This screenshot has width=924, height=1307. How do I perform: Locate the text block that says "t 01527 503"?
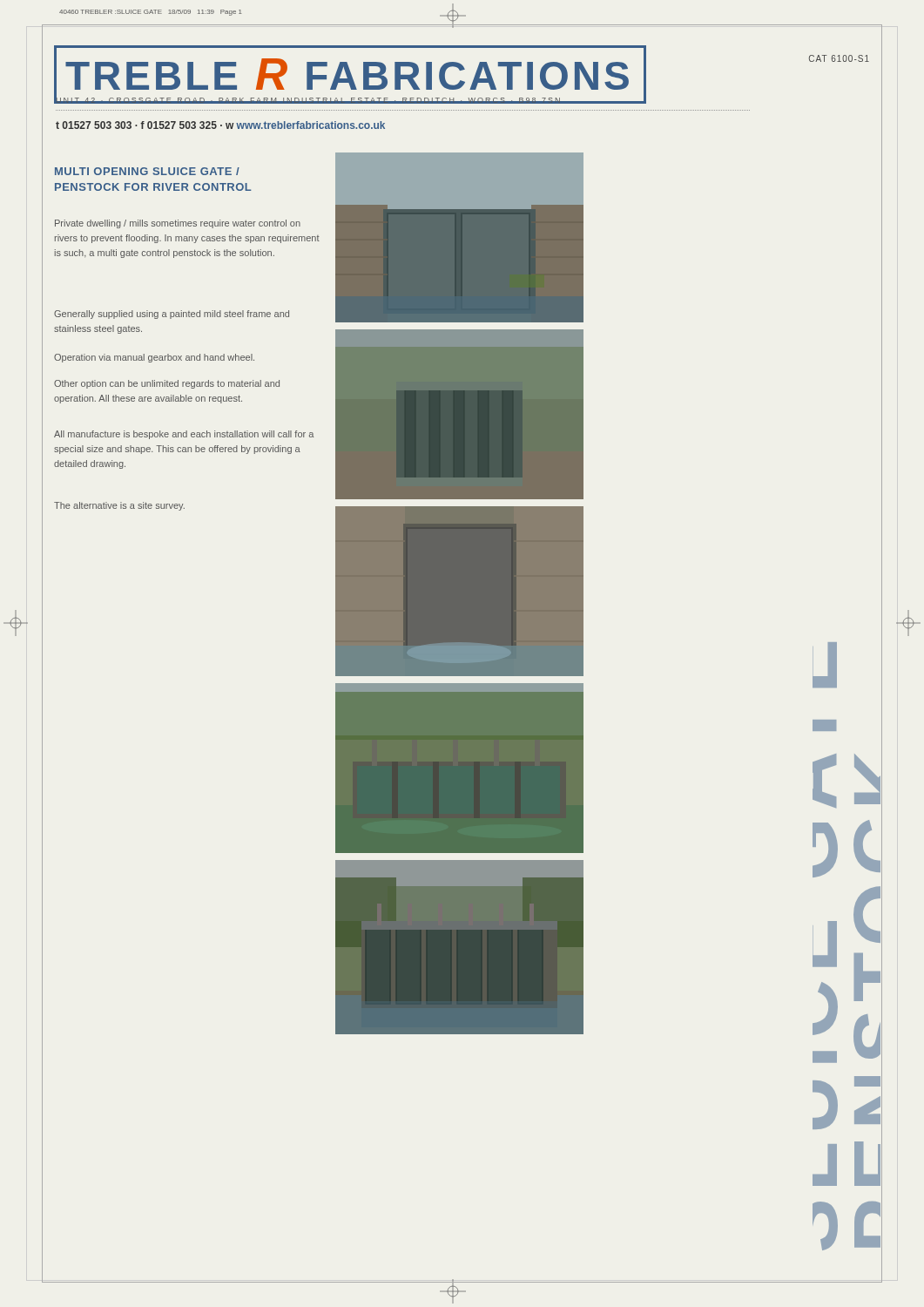221,125
